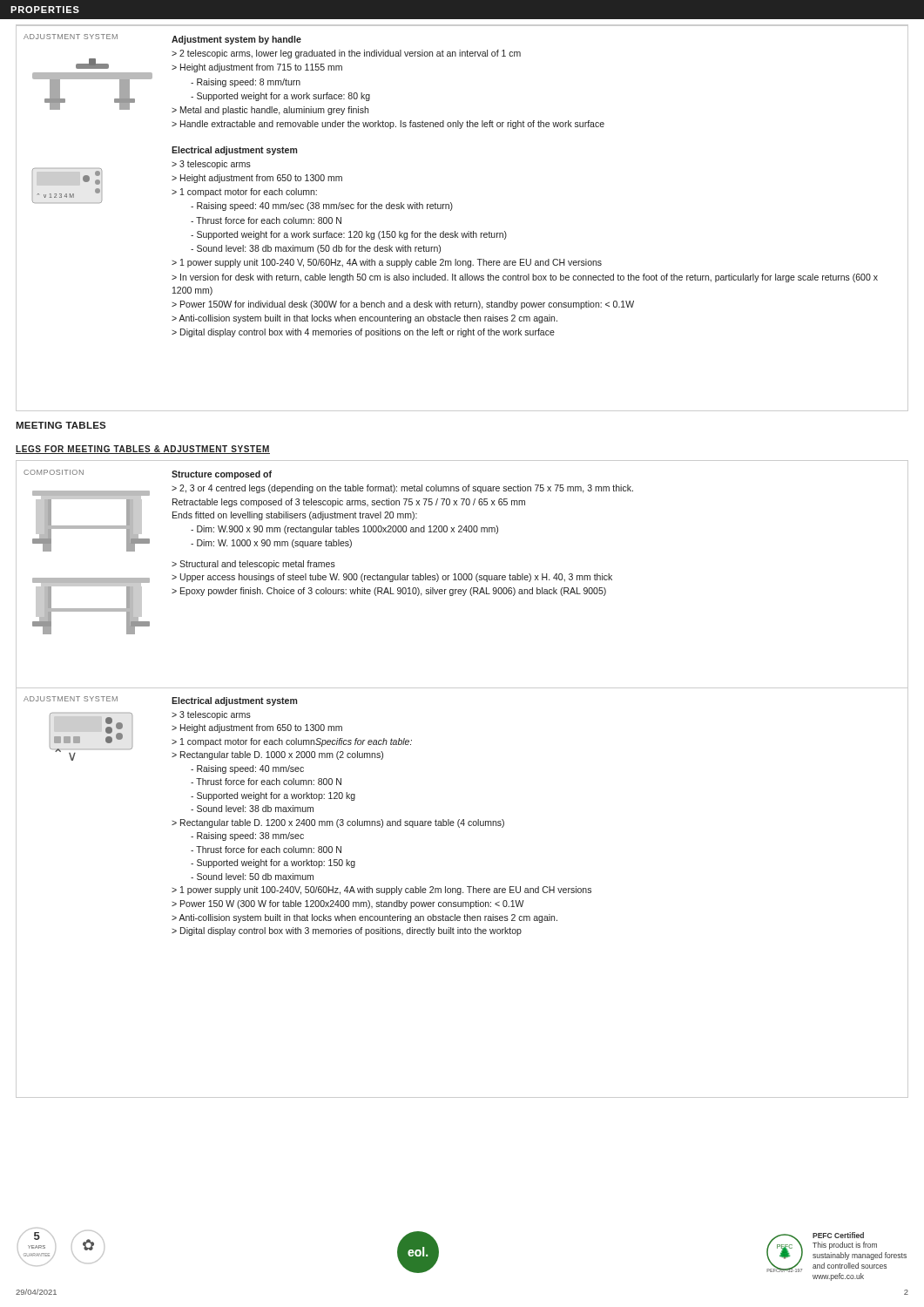Point to the block beginning "Adjustment system by"
Image resolution: width=924 pixels, height=1307 pixels.
pos(236,40)
